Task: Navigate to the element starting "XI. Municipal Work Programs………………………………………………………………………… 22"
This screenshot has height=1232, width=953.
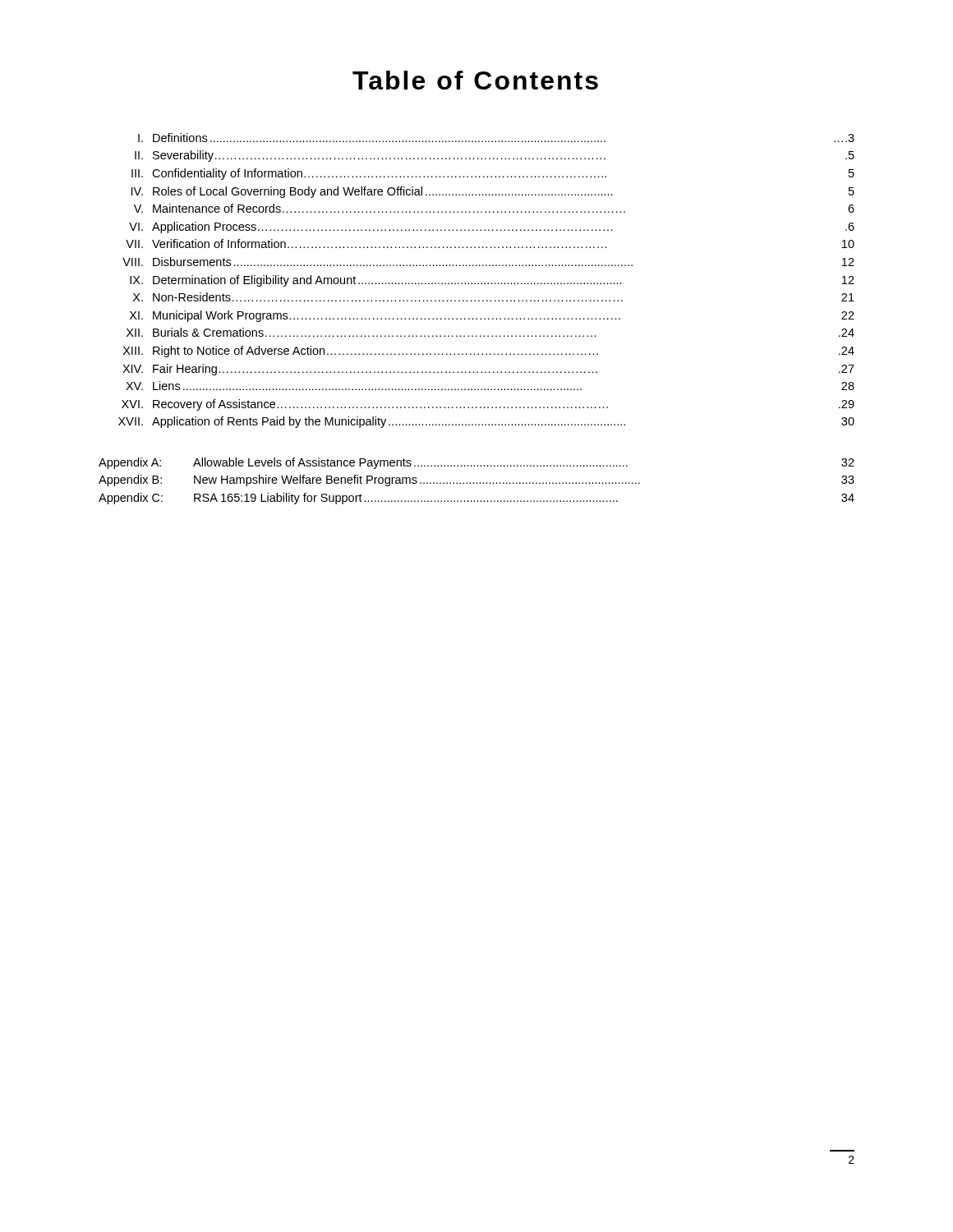Action: coord(476,315)
